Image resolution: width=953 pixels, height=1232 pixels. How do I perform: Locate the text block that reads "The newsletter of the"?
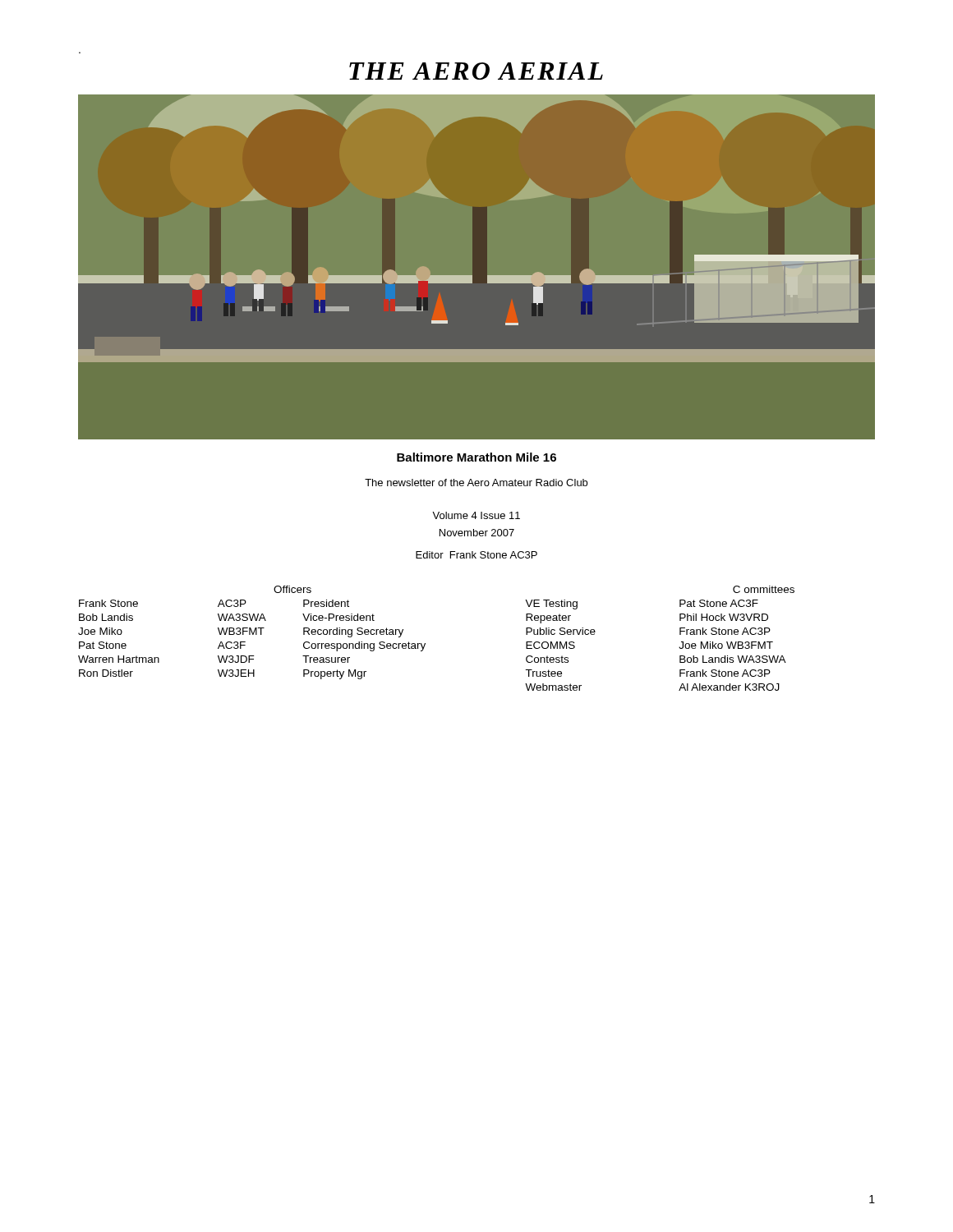476,483
